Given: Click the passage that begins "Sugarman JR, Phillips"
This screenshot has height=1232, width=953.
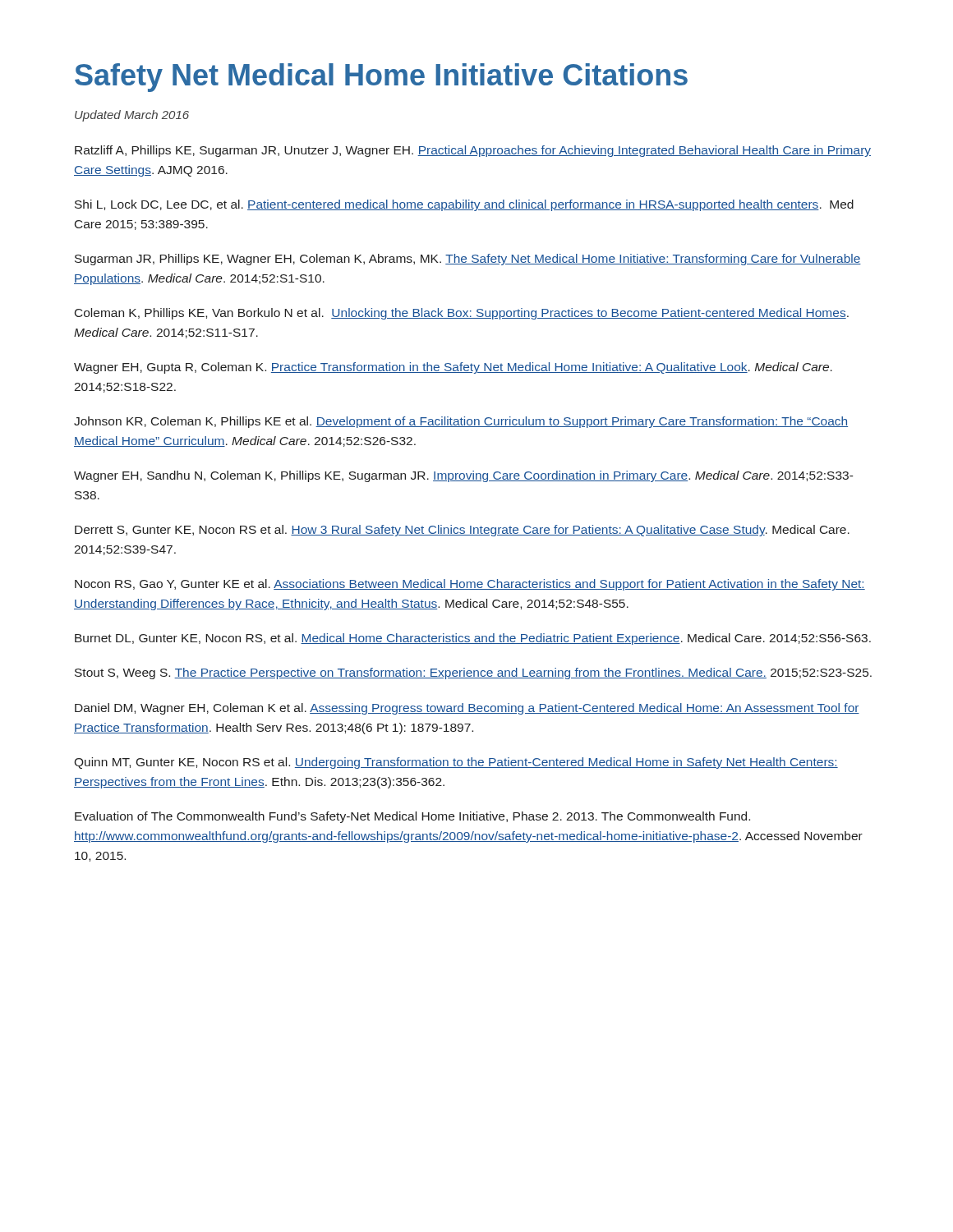Looking at the screenshot, I should pyautogui.click(x=467, y=268).
